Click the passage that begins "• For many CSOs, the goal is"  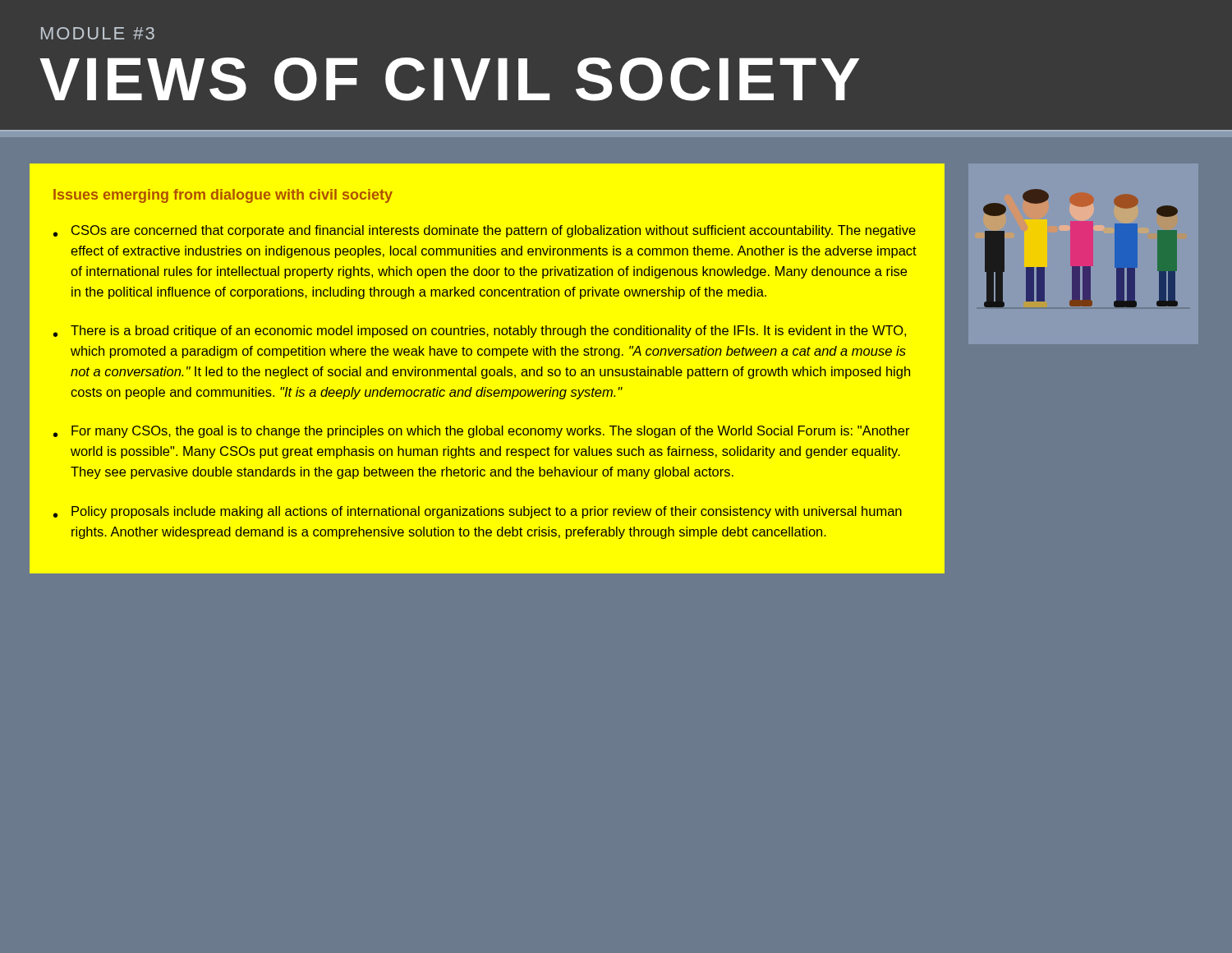click(x=485, y=452)
